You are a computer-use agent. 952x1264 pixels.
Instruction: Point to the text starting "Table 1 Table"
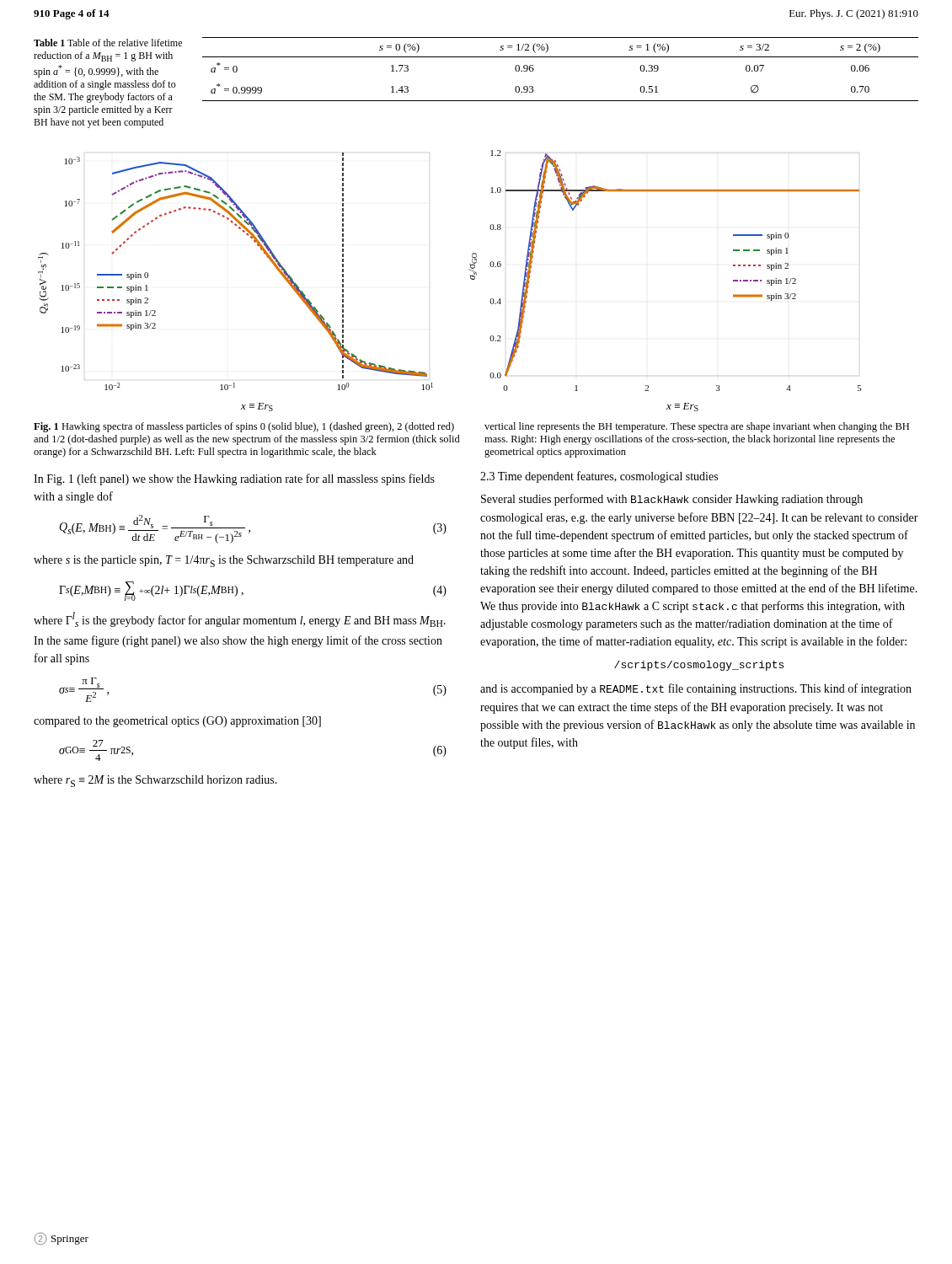(x=108, y=83)
